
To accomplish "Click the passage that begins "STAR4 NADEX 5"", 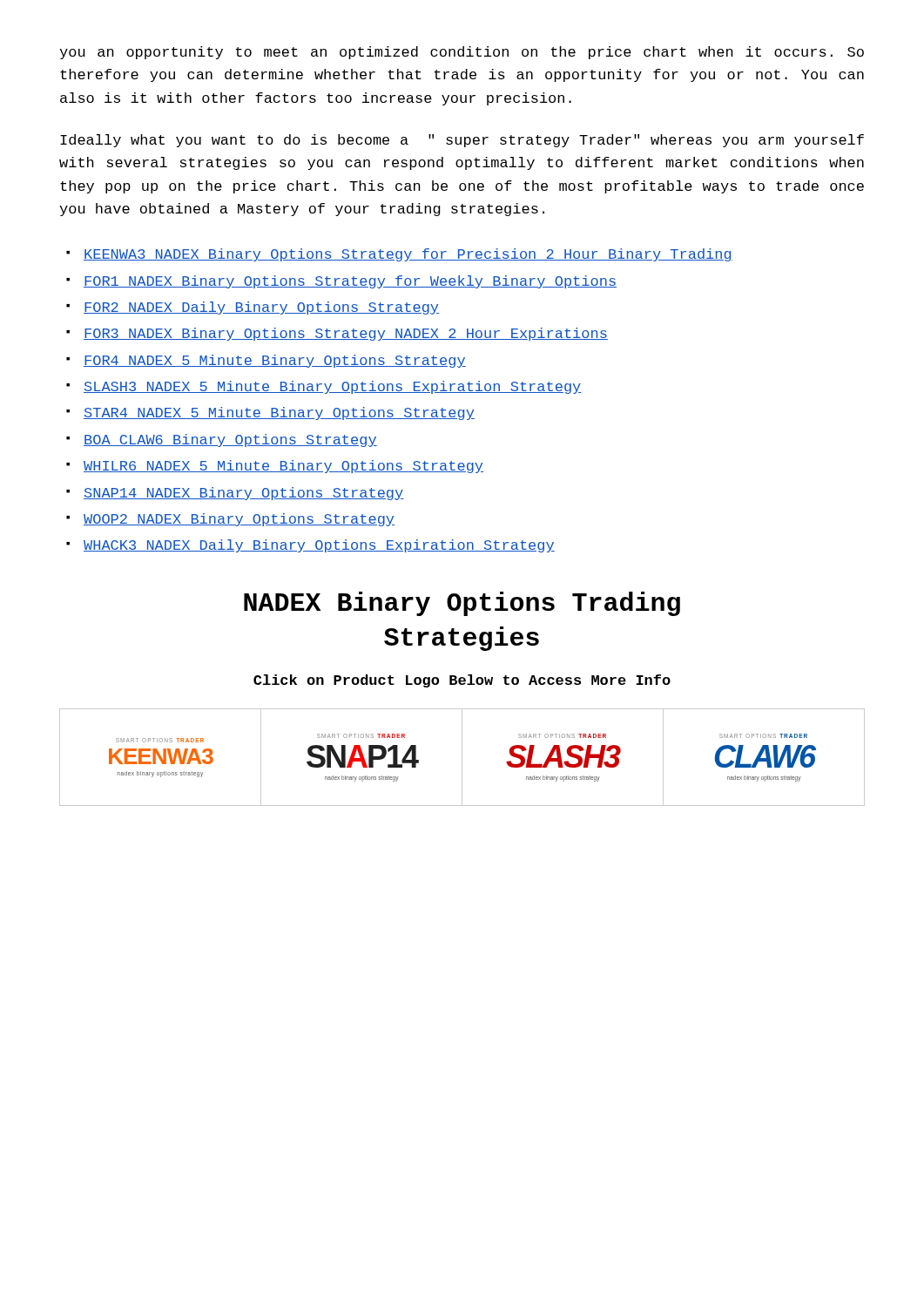I will click(279, 414).
